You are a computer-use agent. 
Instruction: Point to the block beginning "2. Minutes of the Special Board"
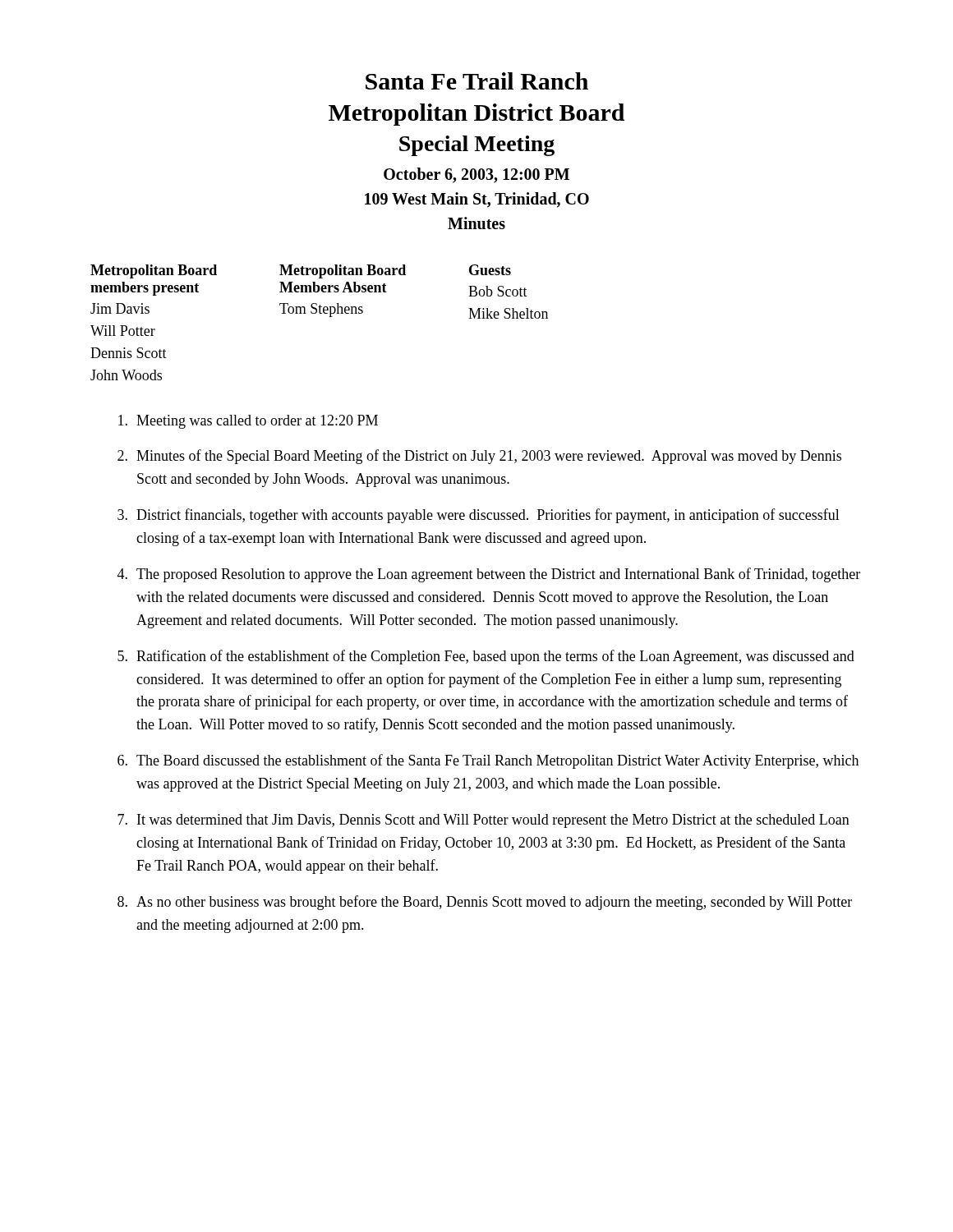click(x=476, y=468)
